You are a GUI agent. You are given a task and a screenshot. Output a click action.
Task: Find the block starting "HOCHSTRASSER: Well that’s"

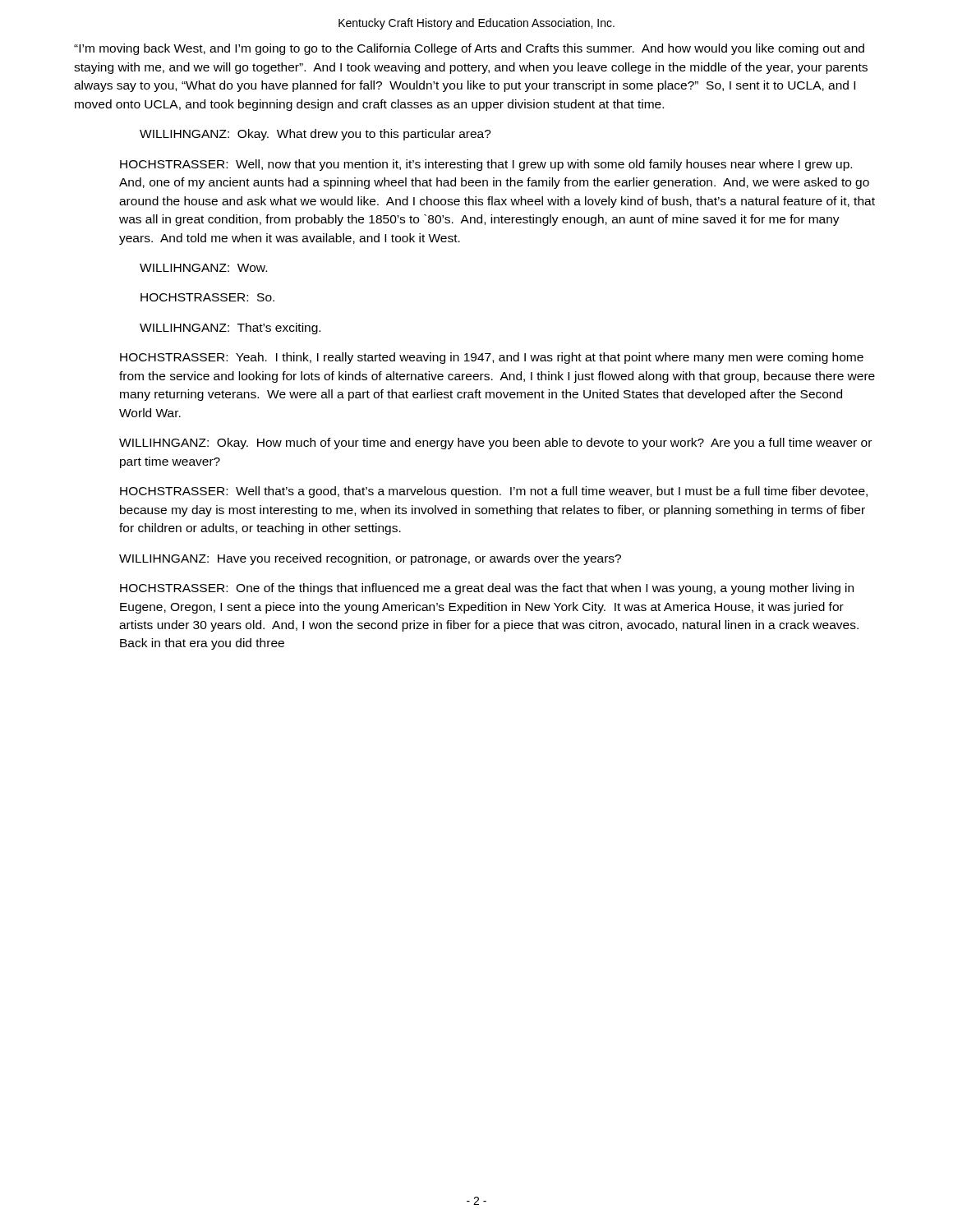pyautogui.click(x=494, y=509)
